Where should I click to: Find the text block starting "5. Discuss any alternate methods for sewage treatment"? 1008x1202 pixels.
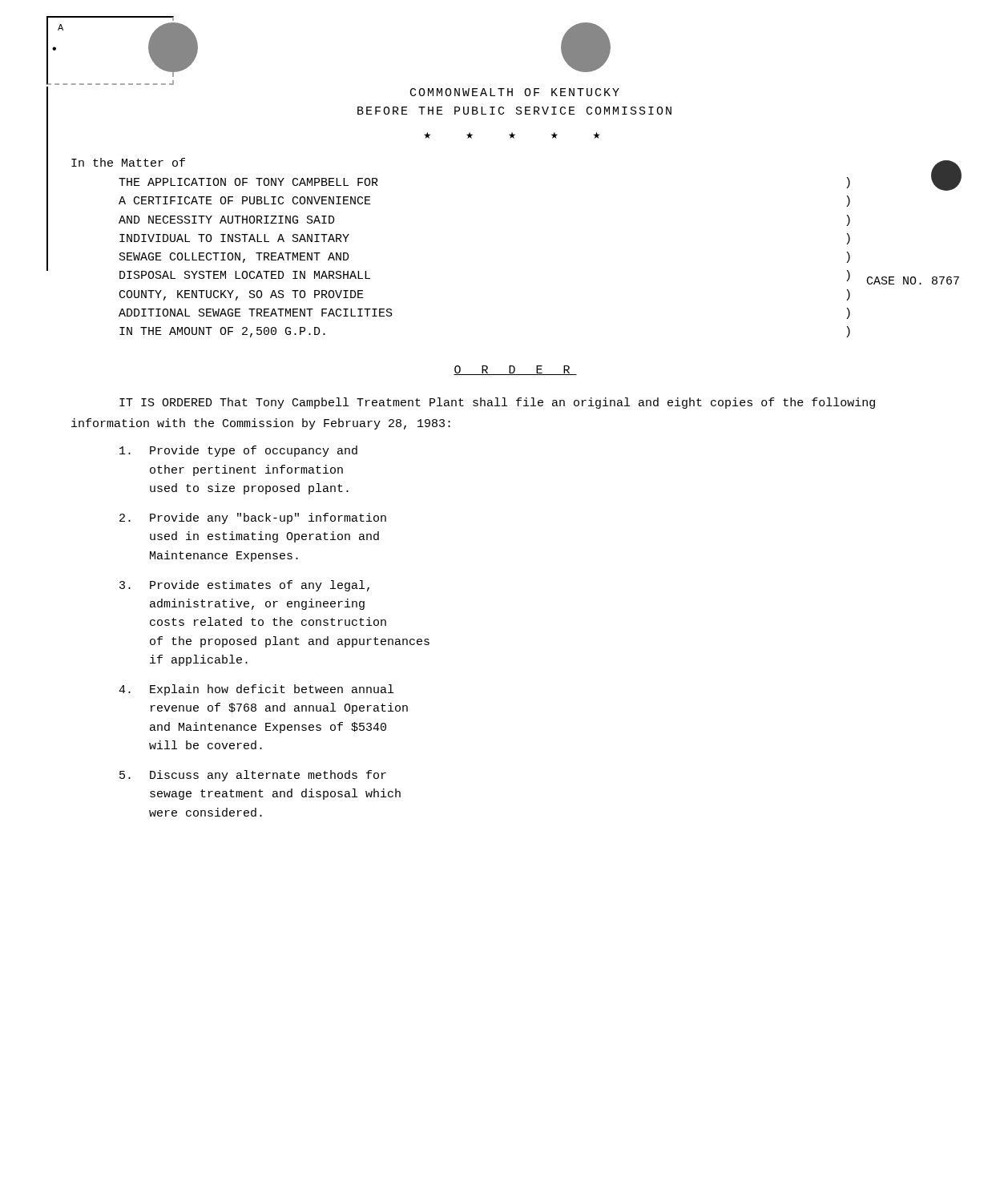(x=253, y=776)
